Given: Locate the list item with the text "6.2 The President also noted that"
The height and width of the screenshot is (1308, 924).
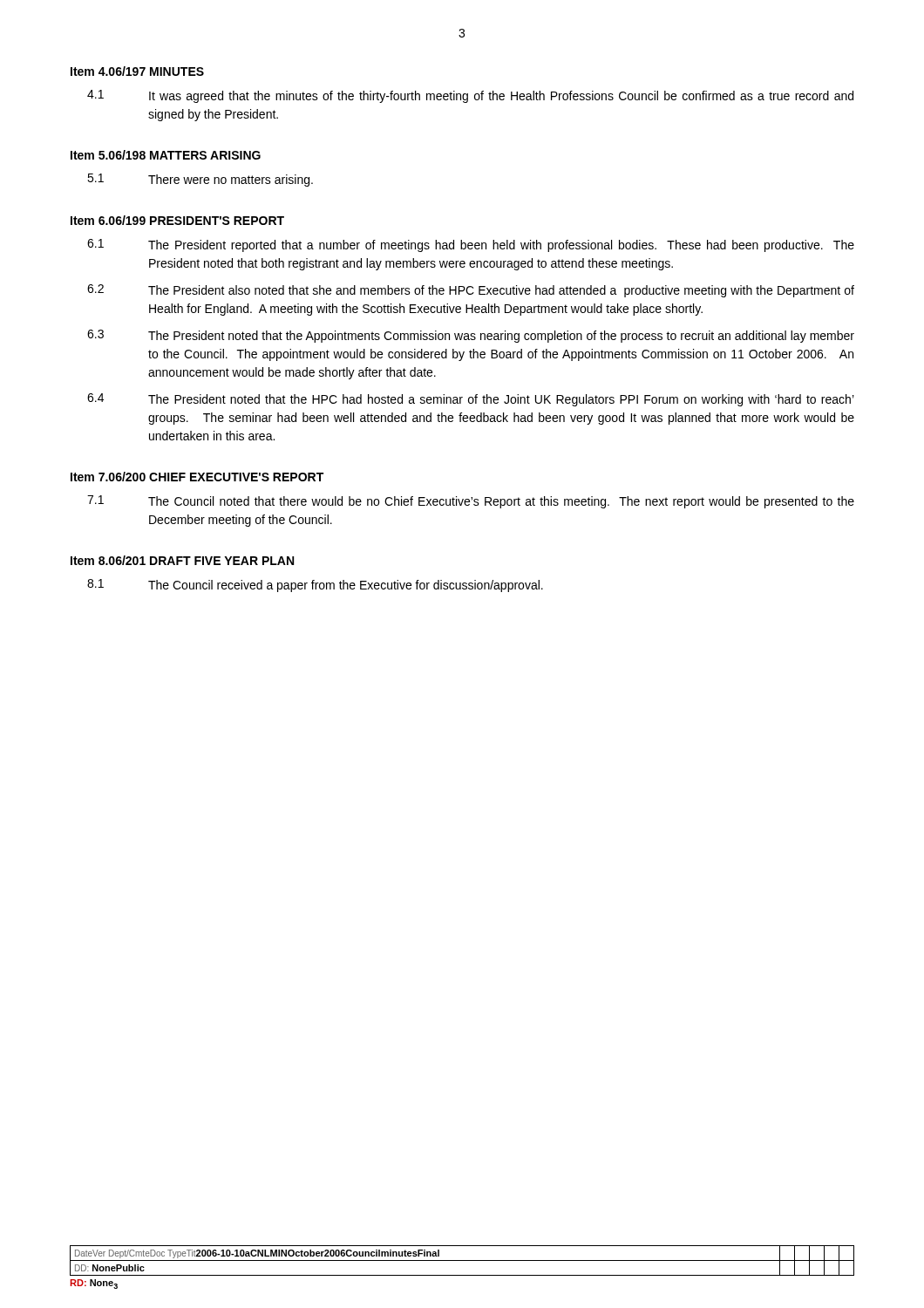Looking at the screenshot, I should 462,300.
